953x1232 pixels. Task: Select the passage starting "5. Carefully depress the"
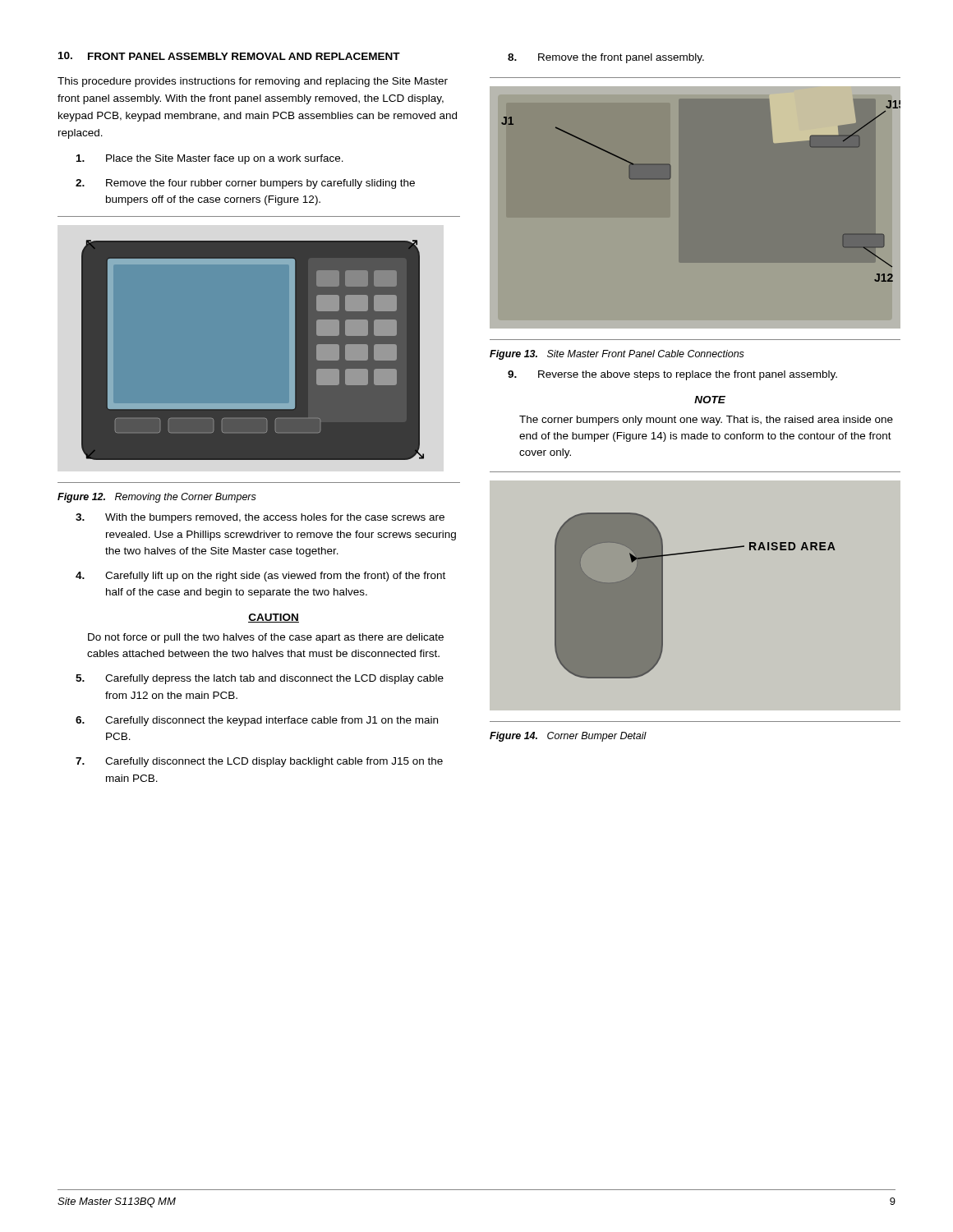pyautogui.click(x=259, y=687)
